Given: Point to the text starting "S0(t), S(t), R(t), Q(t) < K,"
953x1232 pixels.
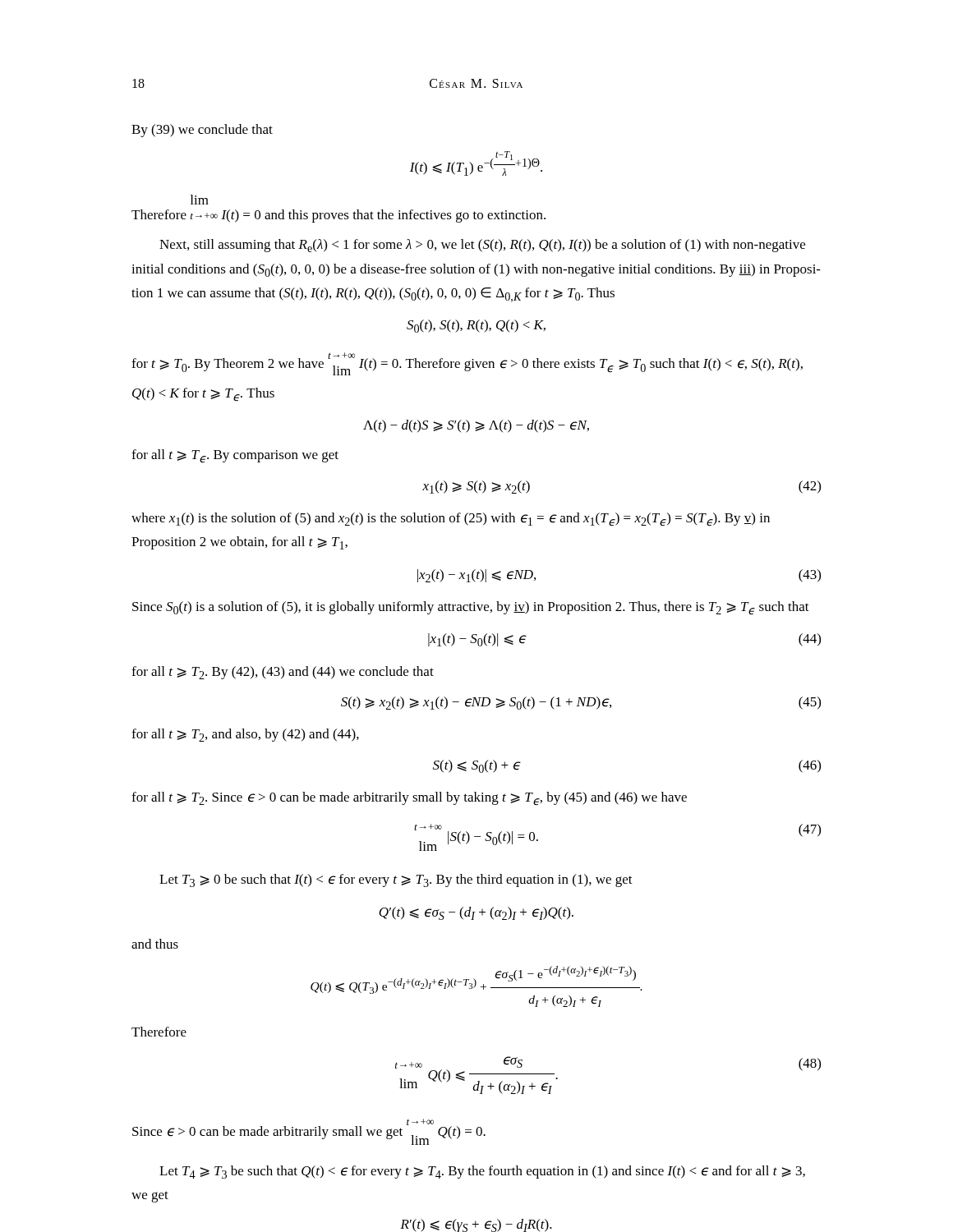Looking at the screenshot, I should tap(476, 327).
